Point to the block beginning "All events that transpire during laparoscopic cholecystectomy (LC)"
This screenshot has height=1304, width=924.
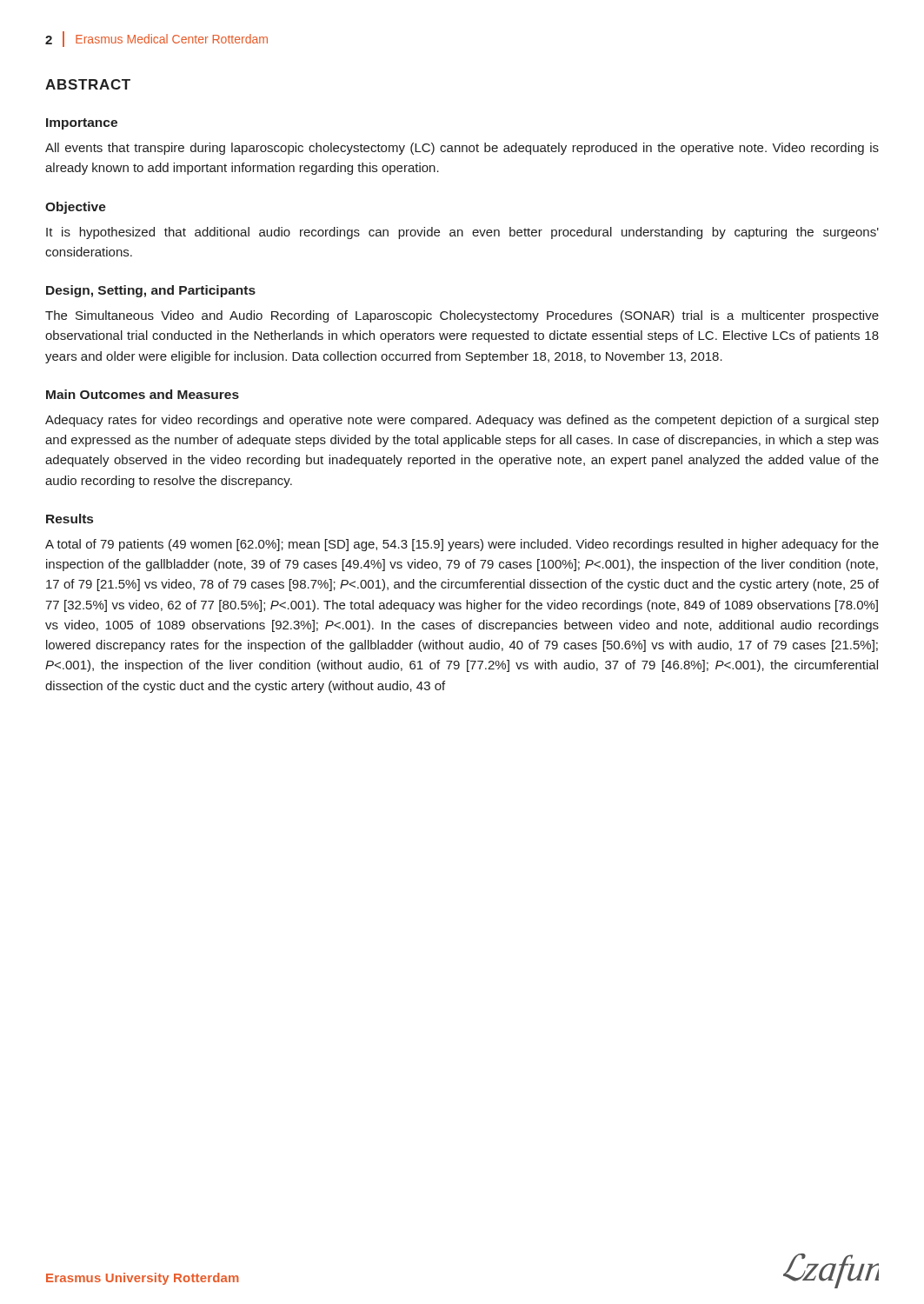click(462, 157)
